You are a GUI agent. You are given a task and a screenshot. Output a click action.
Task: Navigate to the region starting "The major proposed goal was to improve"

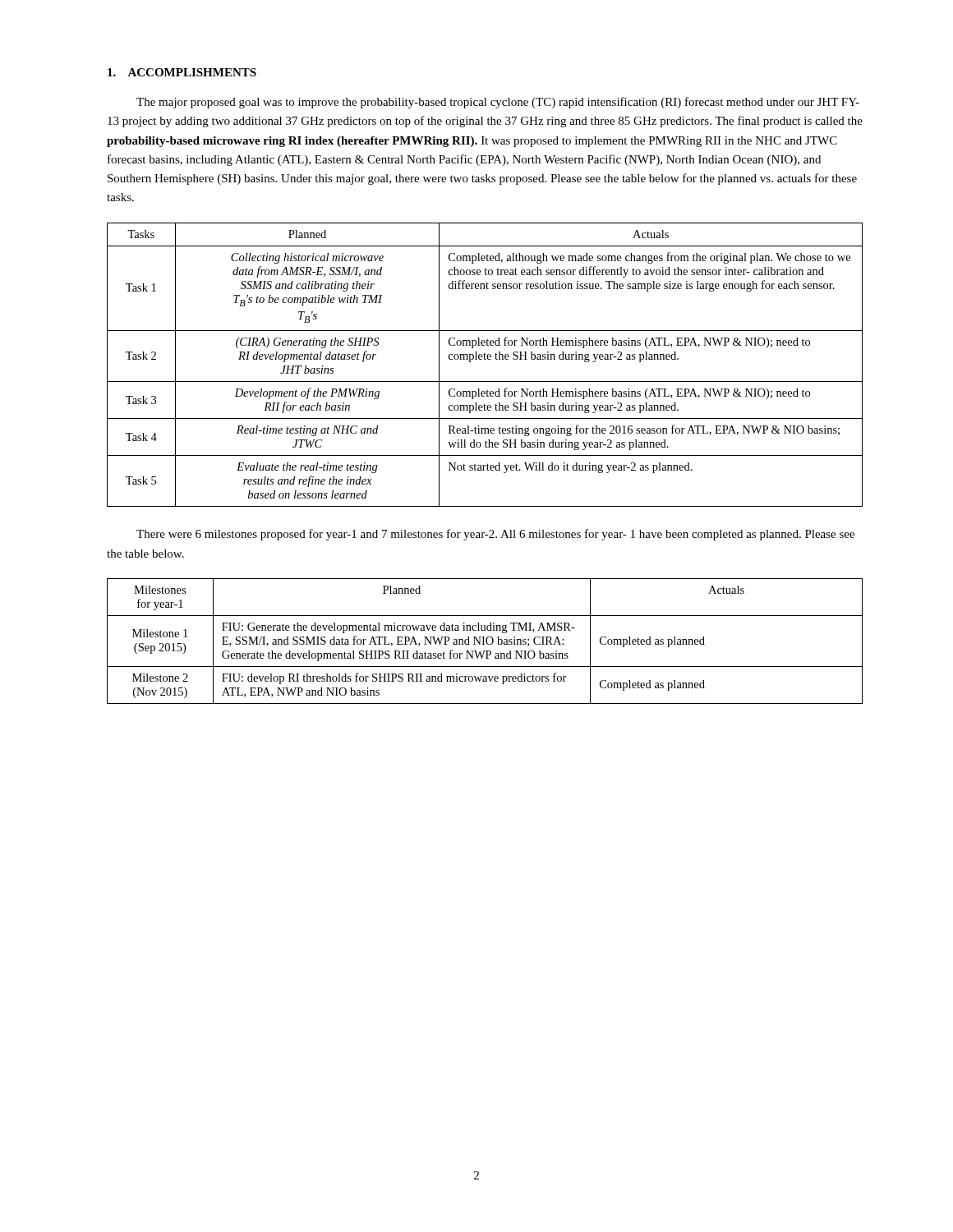click(485, 150)
